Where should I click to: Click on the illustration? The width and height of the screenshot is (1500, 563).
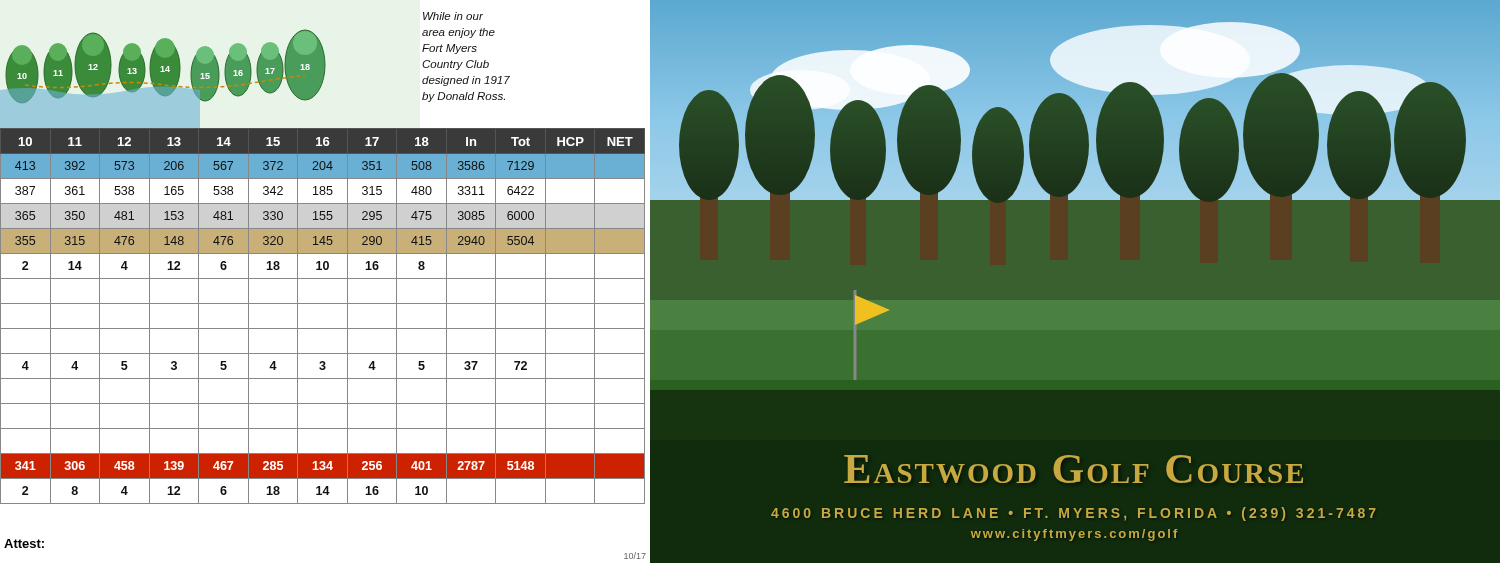click(x=210, y=64)
